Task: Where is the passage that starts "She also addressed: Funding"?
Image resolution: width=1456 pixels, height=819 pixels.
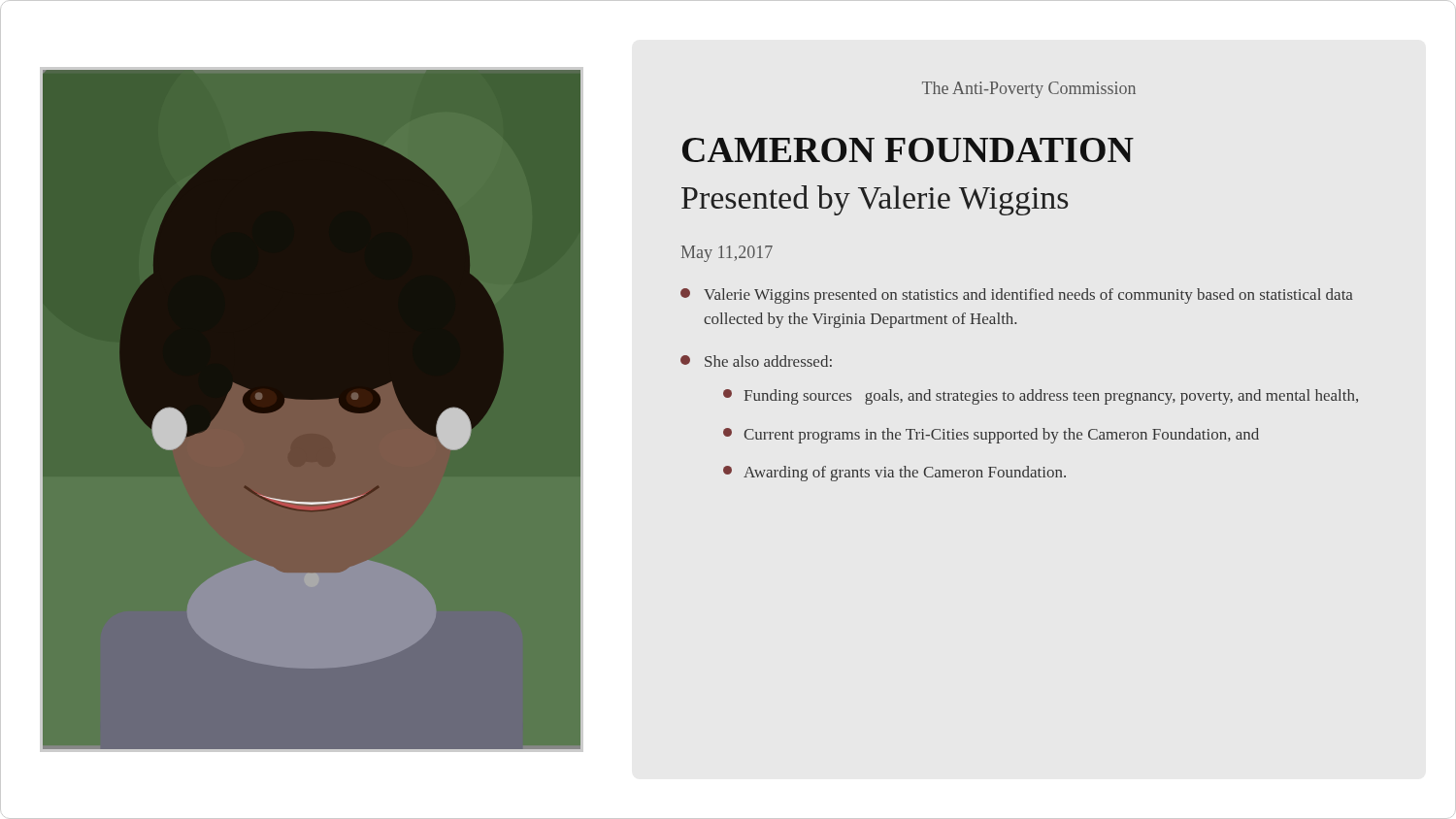Action: tap(1029, 424)
